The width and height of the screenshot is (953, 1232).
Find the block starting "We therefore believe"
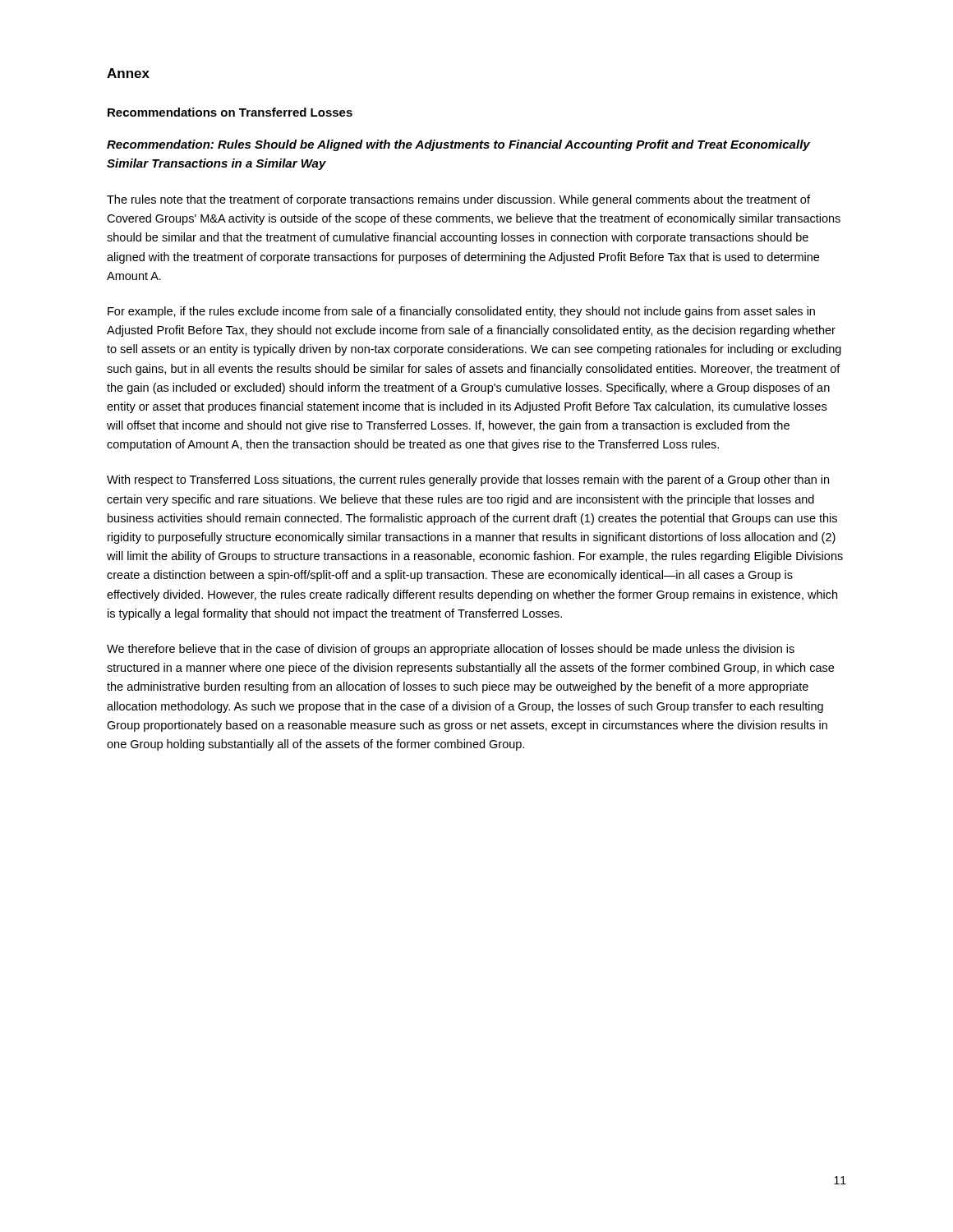click(x=471, y=696)
